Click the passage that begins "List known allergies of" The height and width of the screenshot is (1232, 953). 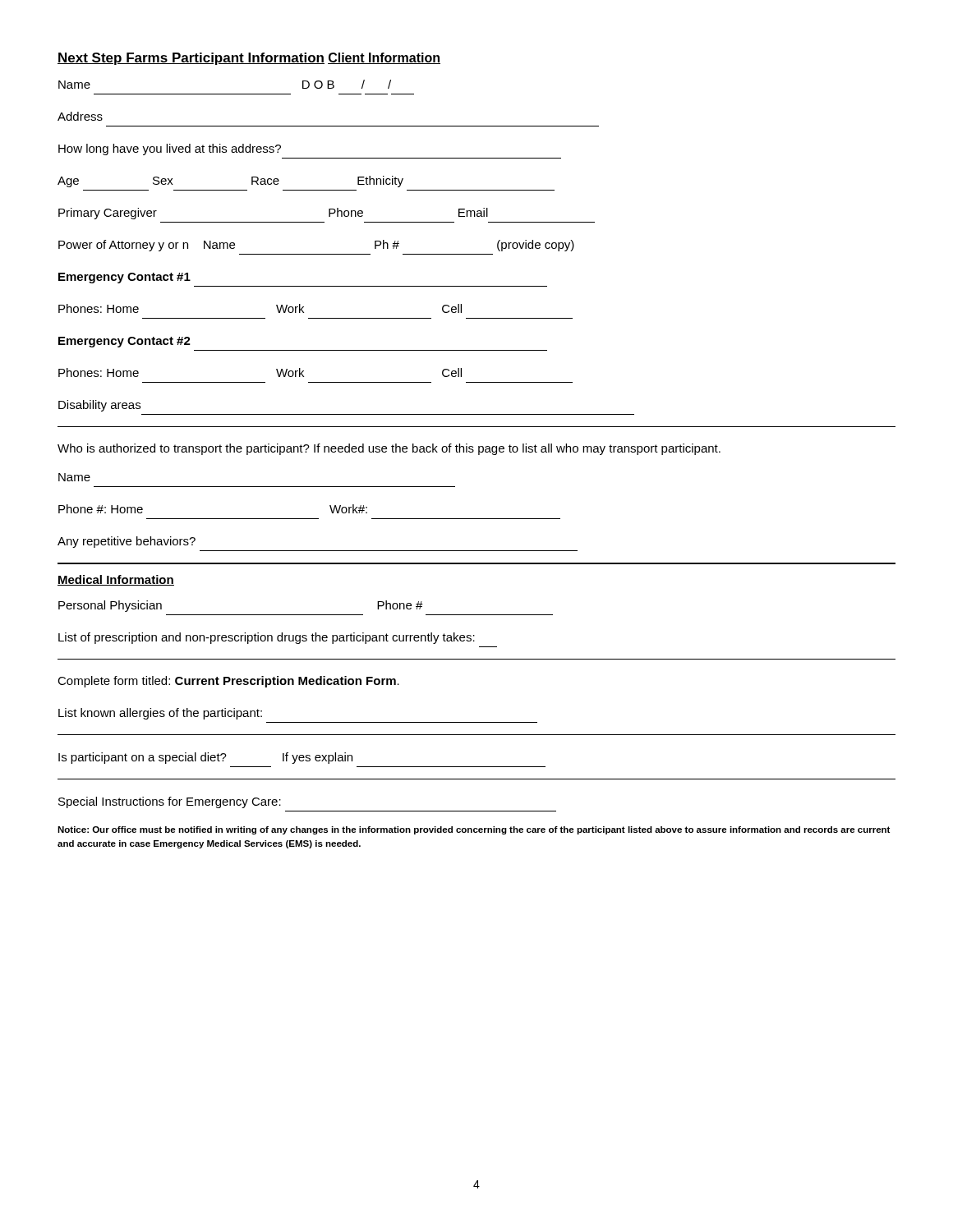[298, 713]
